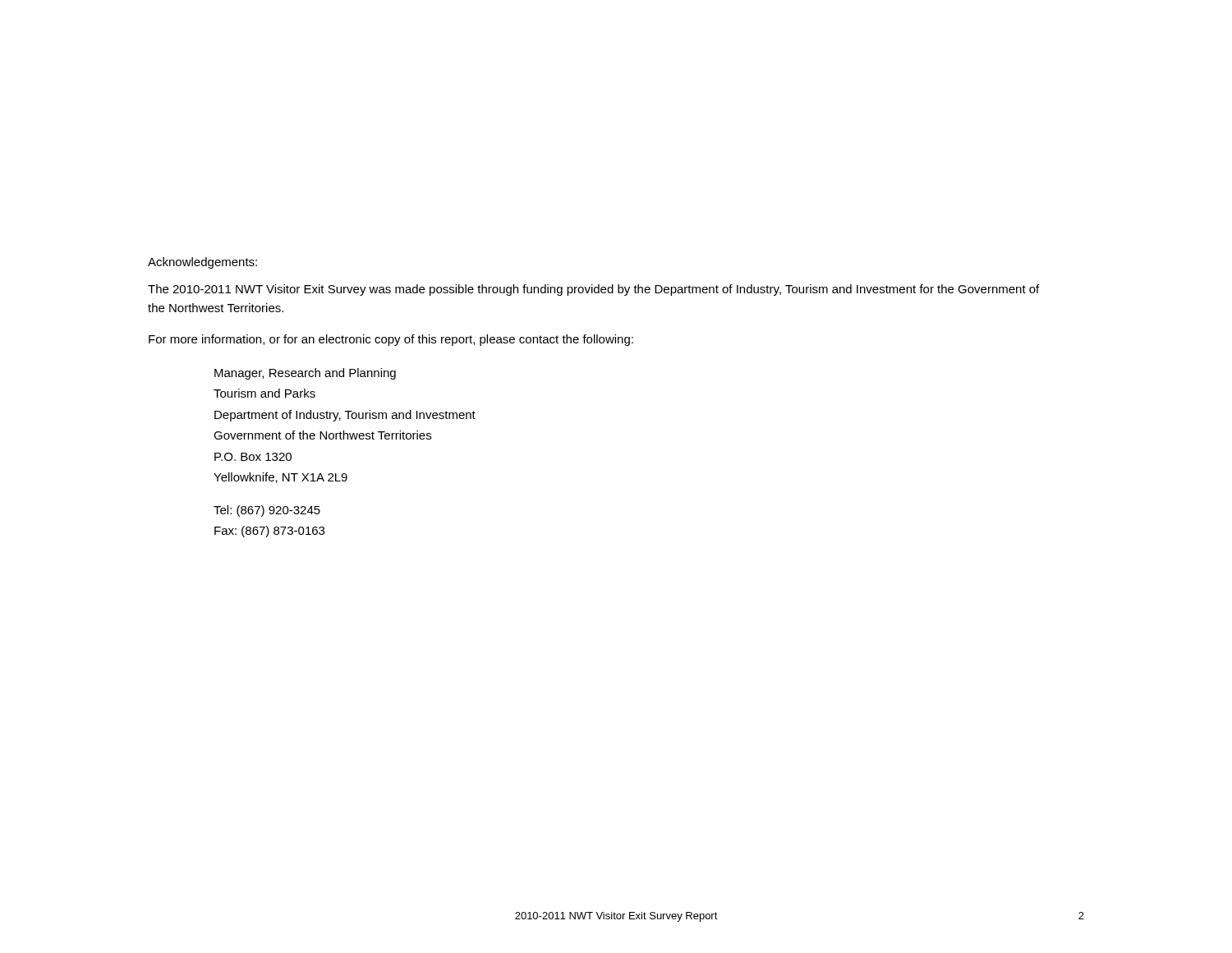Locate the text block that reads "The 2010-2011 NWT Visitor"

click(x=594, y=298)
